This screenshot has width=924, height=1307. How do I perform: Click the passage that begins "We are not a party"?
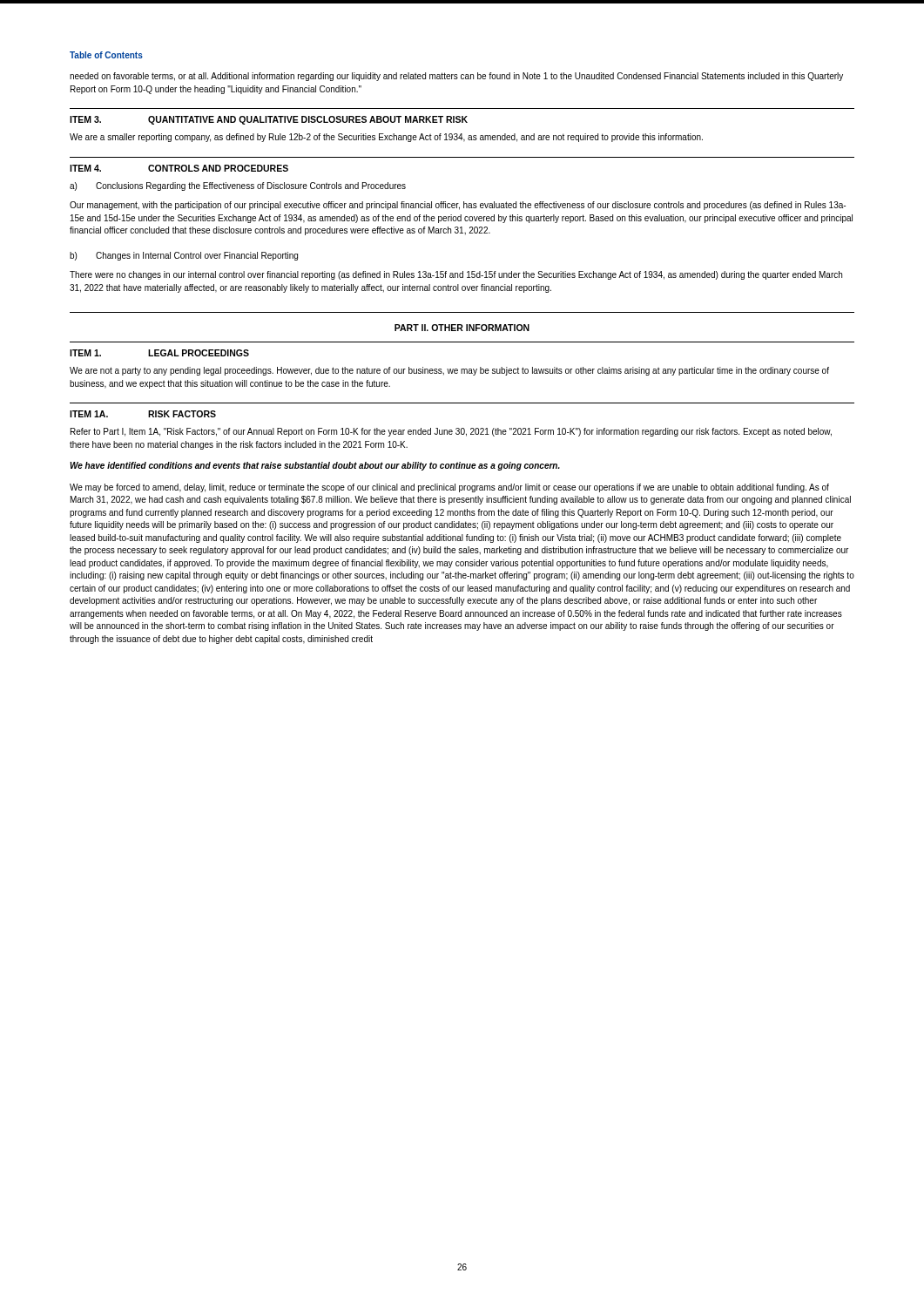click(x=462, y=378)
